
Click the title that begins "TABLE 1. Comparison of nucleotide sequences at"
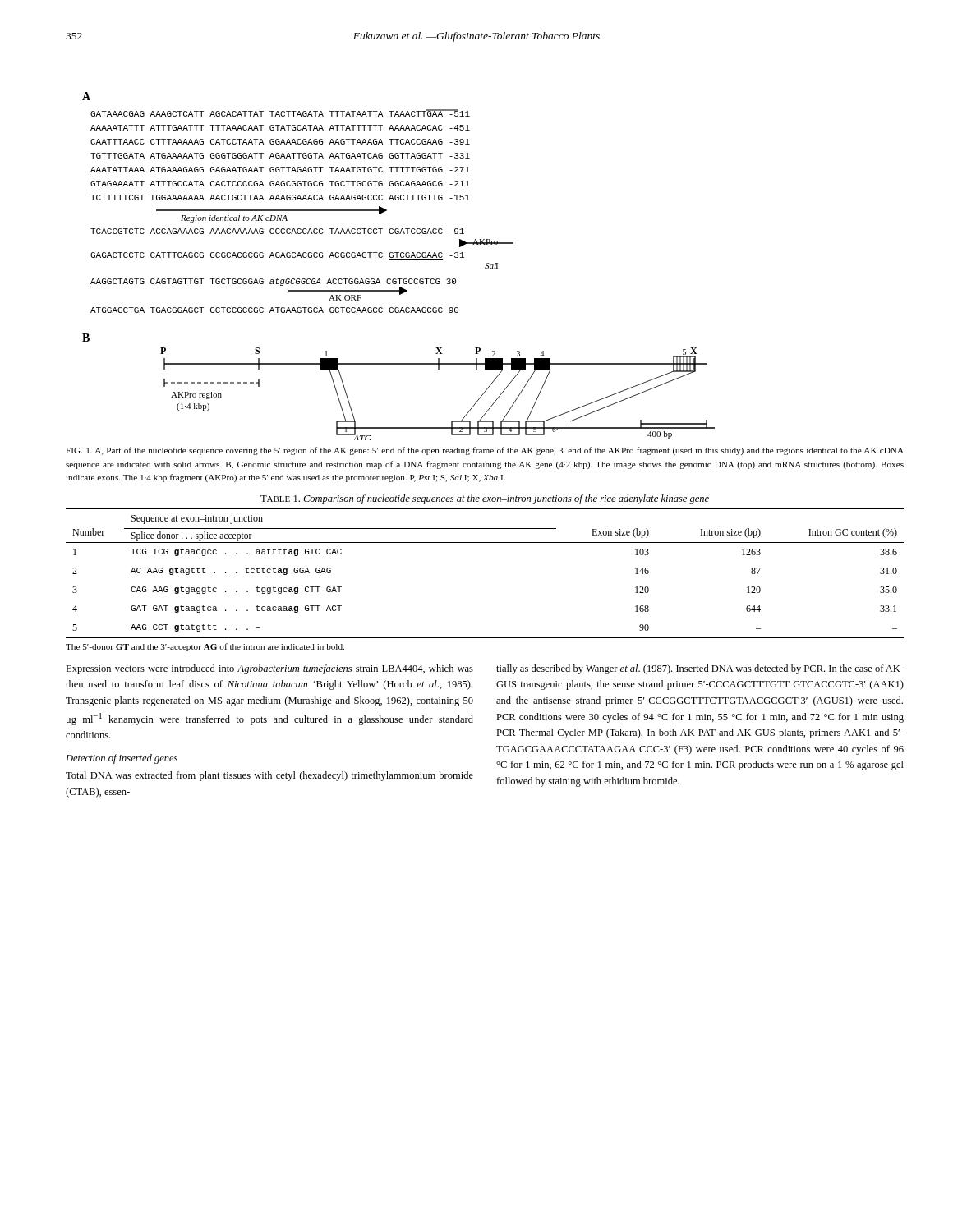click(x=485, y=498)
